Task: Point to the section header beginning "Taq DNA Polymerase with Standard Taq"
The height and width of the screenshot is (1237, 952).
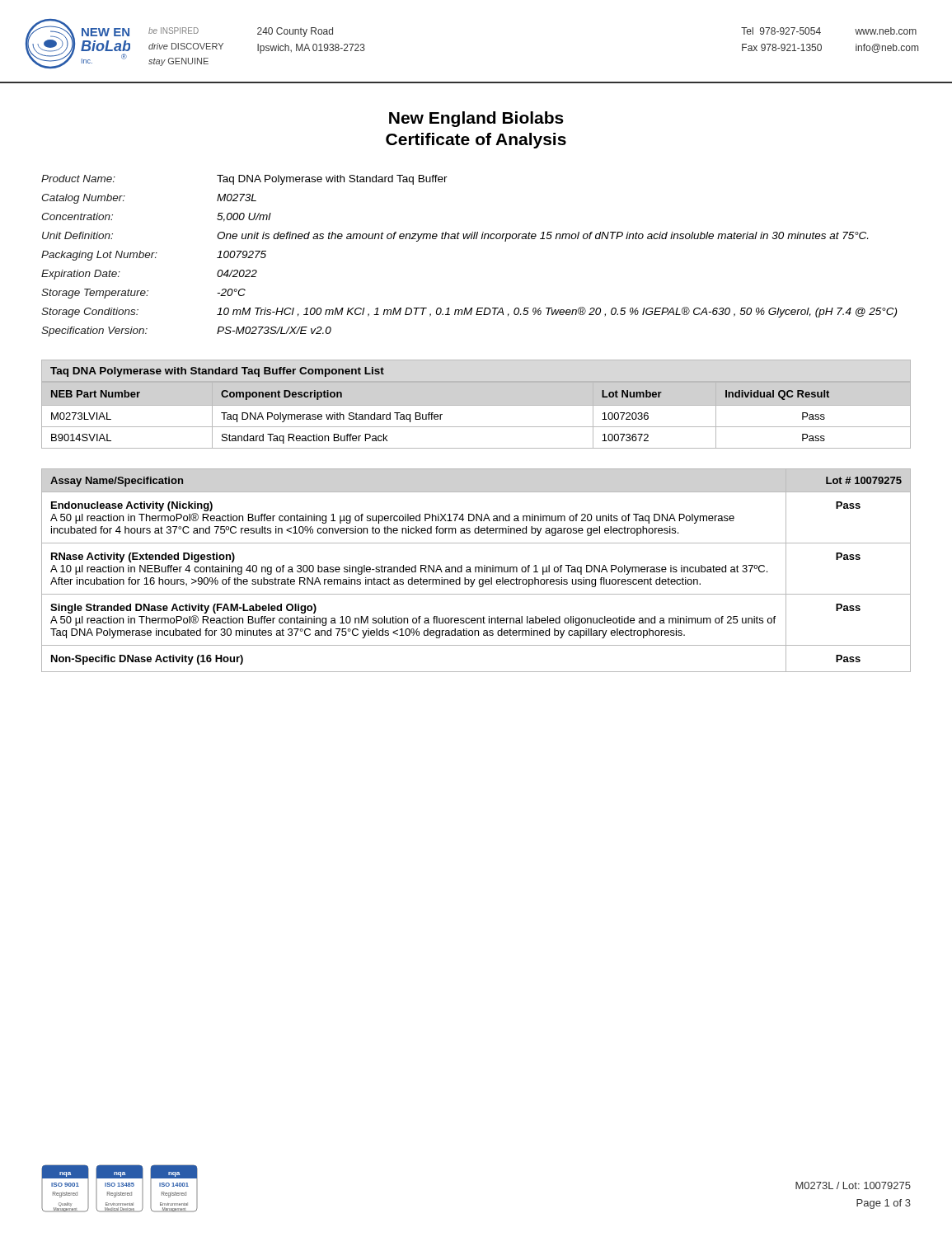Action: (217, 371)
